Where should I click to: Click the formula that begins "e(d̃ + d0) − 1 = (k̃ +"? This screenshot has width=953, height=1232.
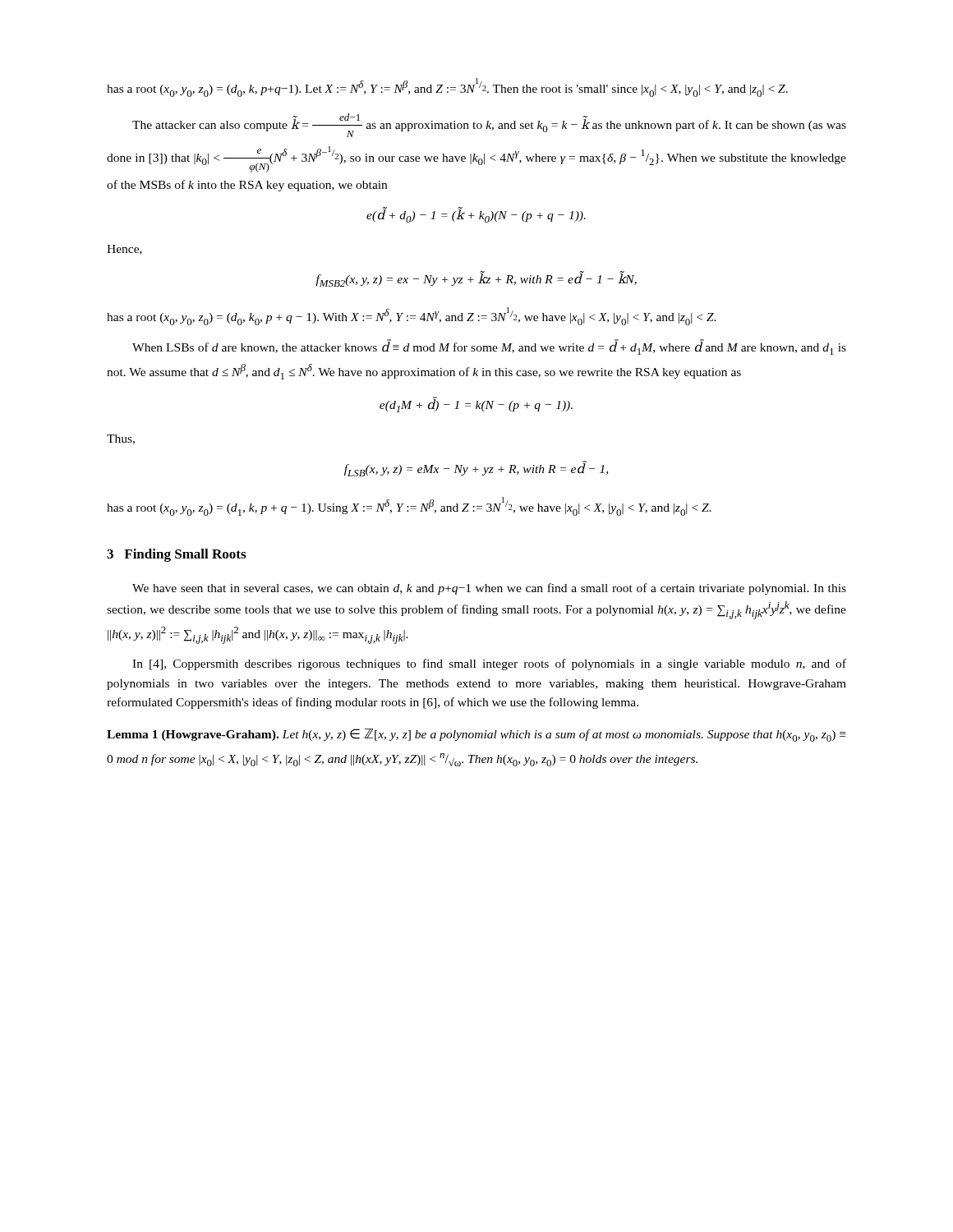tap(476, 217)
